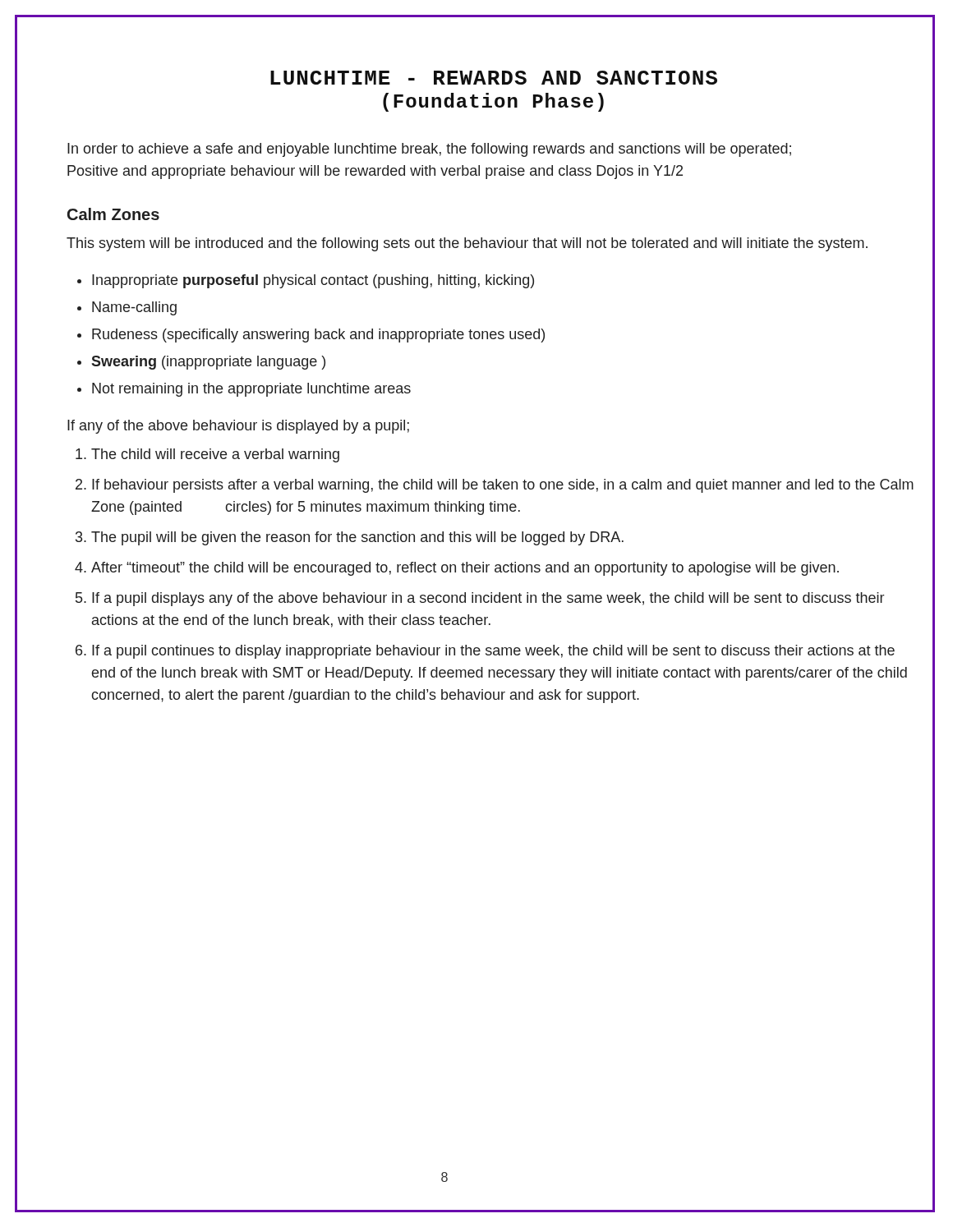The width and height of the screenshot is (953, 1232).
Task: Locate the element starting "If a pupil displays any of"
Action: click(x=488, y=609)
